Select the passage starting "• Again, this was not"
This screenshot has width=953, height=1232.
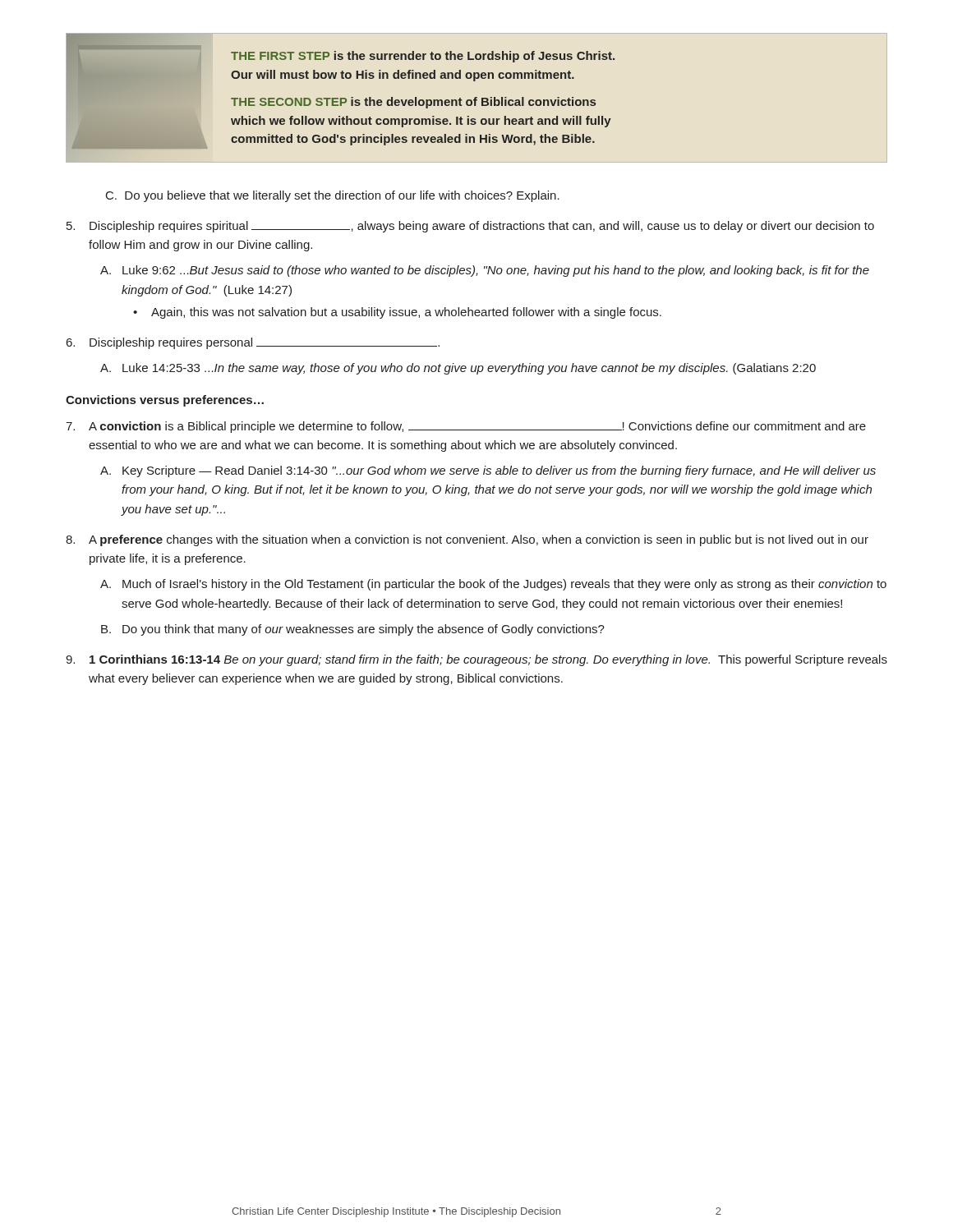[x=398, y=312]
